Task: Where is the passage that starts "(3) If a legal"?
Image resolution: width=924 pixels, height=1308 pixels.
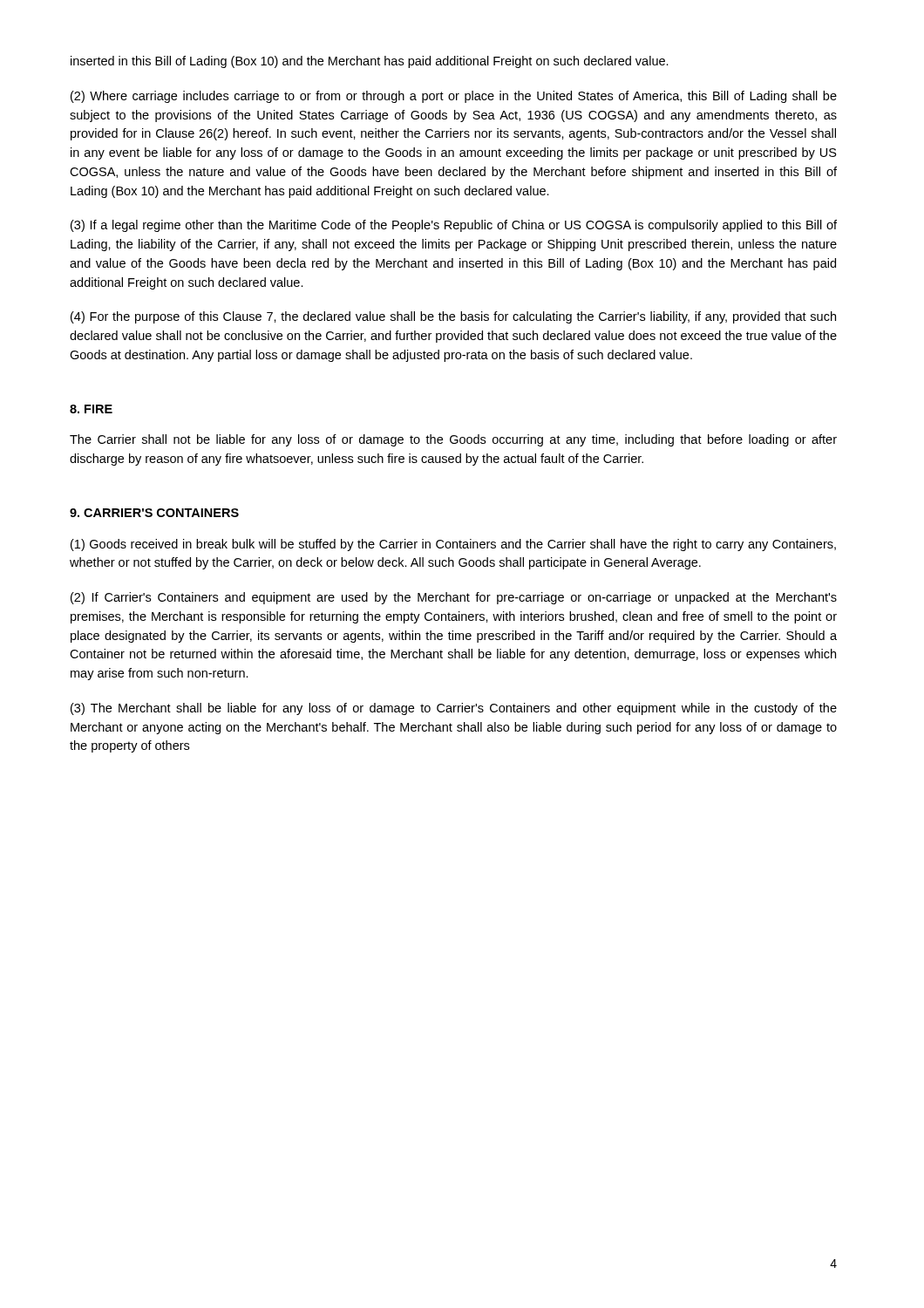Action: [453, 254]
